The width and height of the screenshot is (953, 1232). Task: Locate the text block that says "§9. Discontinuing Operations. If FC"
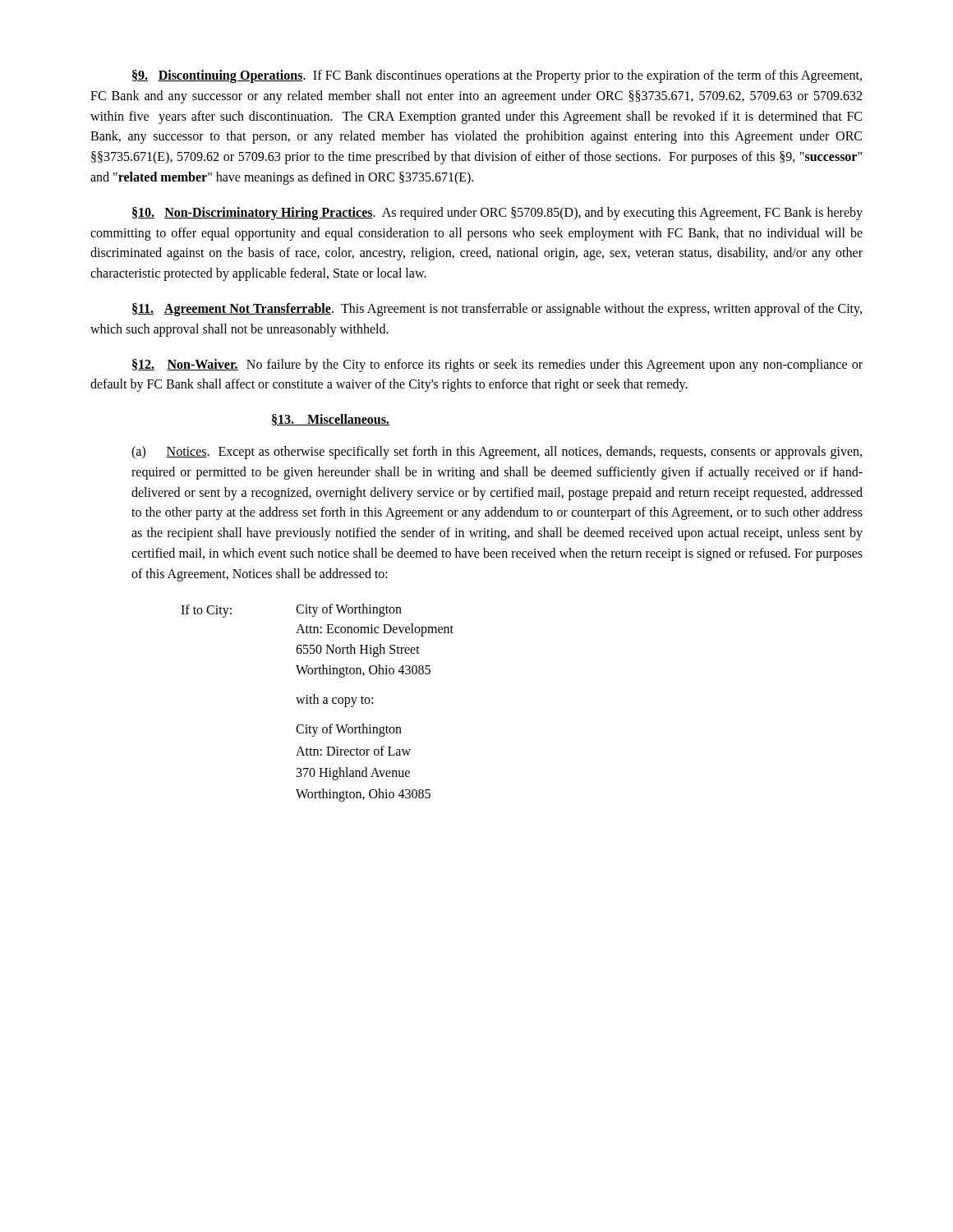[x=476, y=126]
